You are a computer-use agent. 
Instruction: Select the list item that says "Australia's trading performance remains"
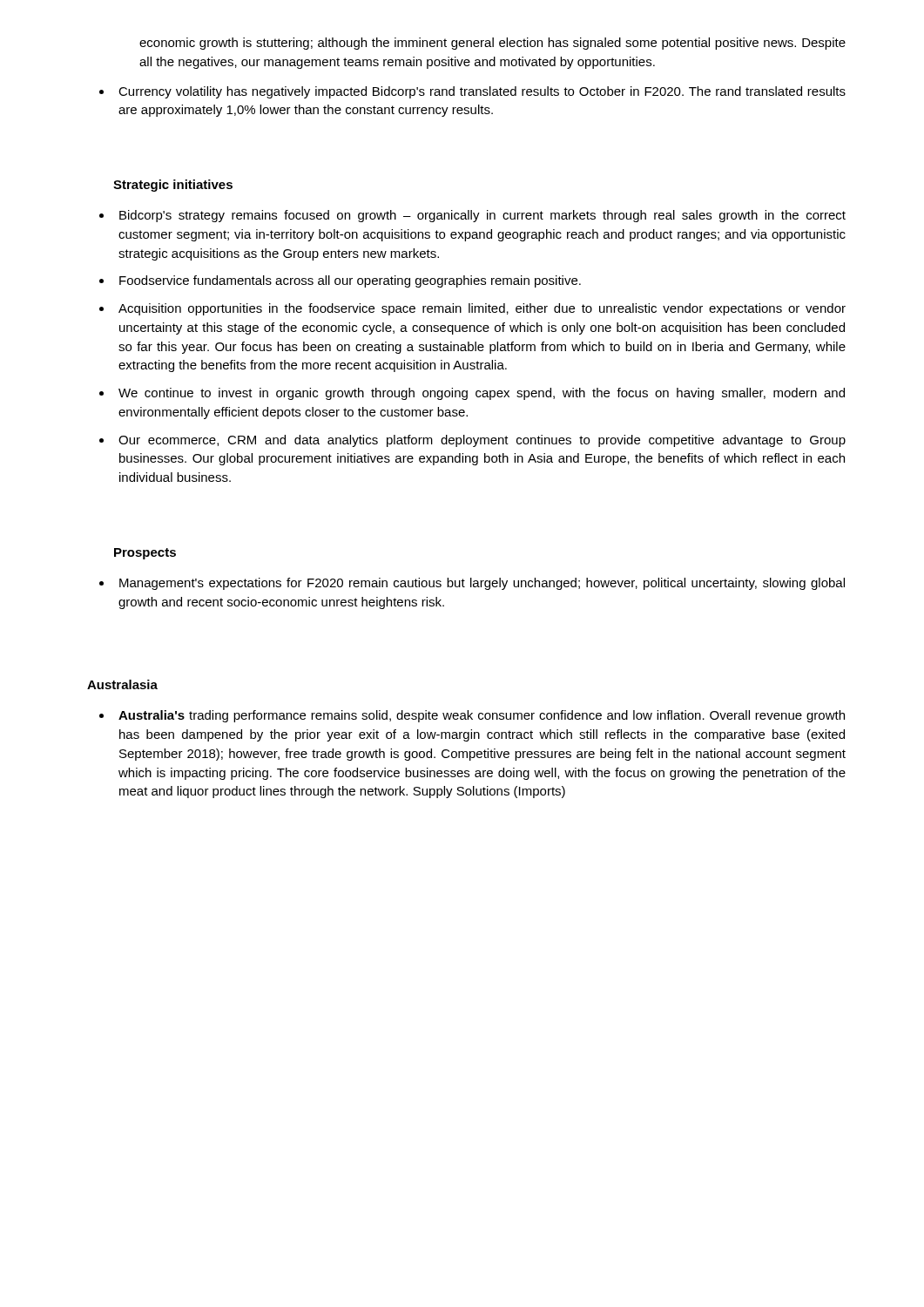pyautogui.click(x=479, y=753)
